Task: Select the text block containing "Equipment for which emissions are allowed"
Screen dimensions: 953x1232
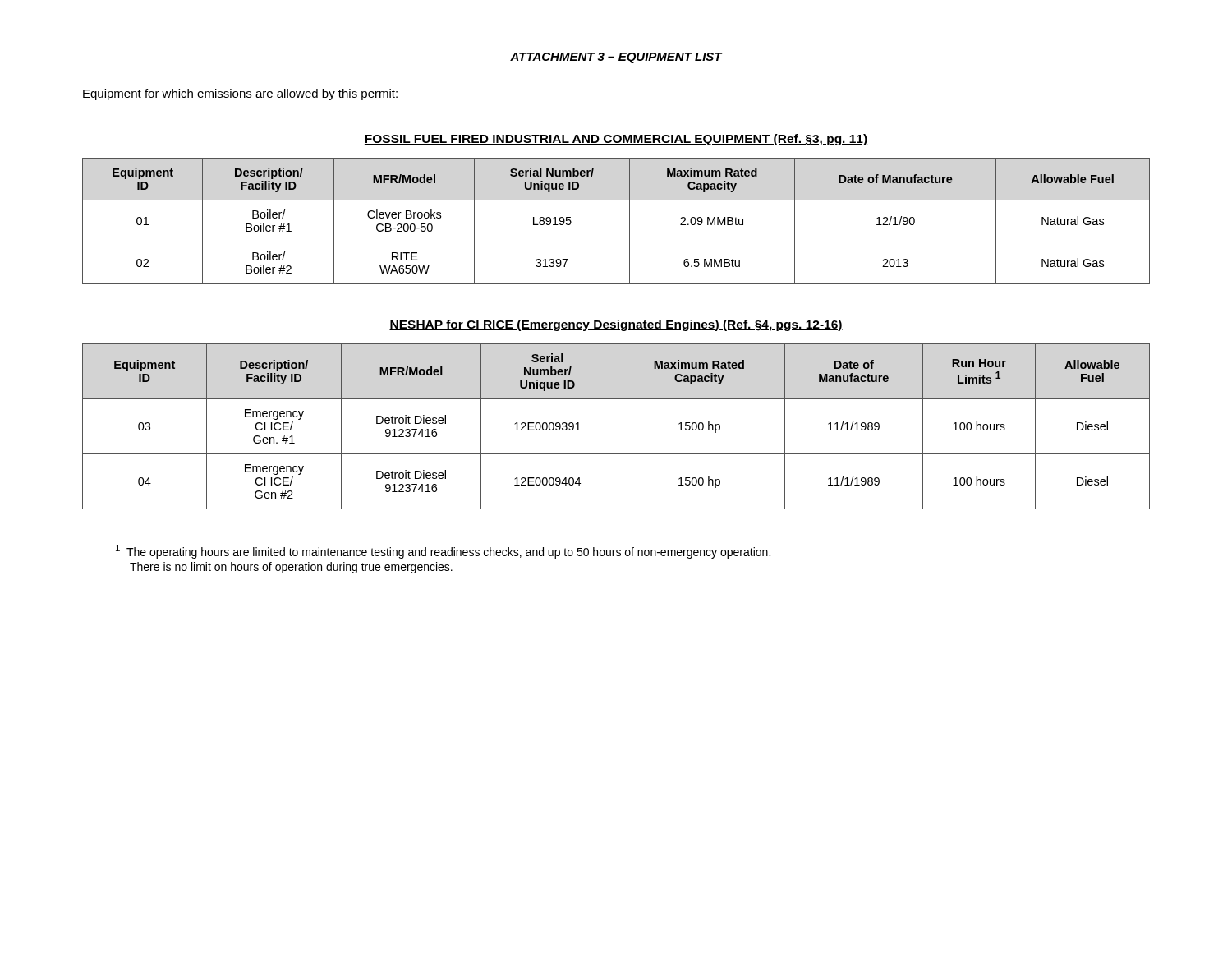Action: 240,93
